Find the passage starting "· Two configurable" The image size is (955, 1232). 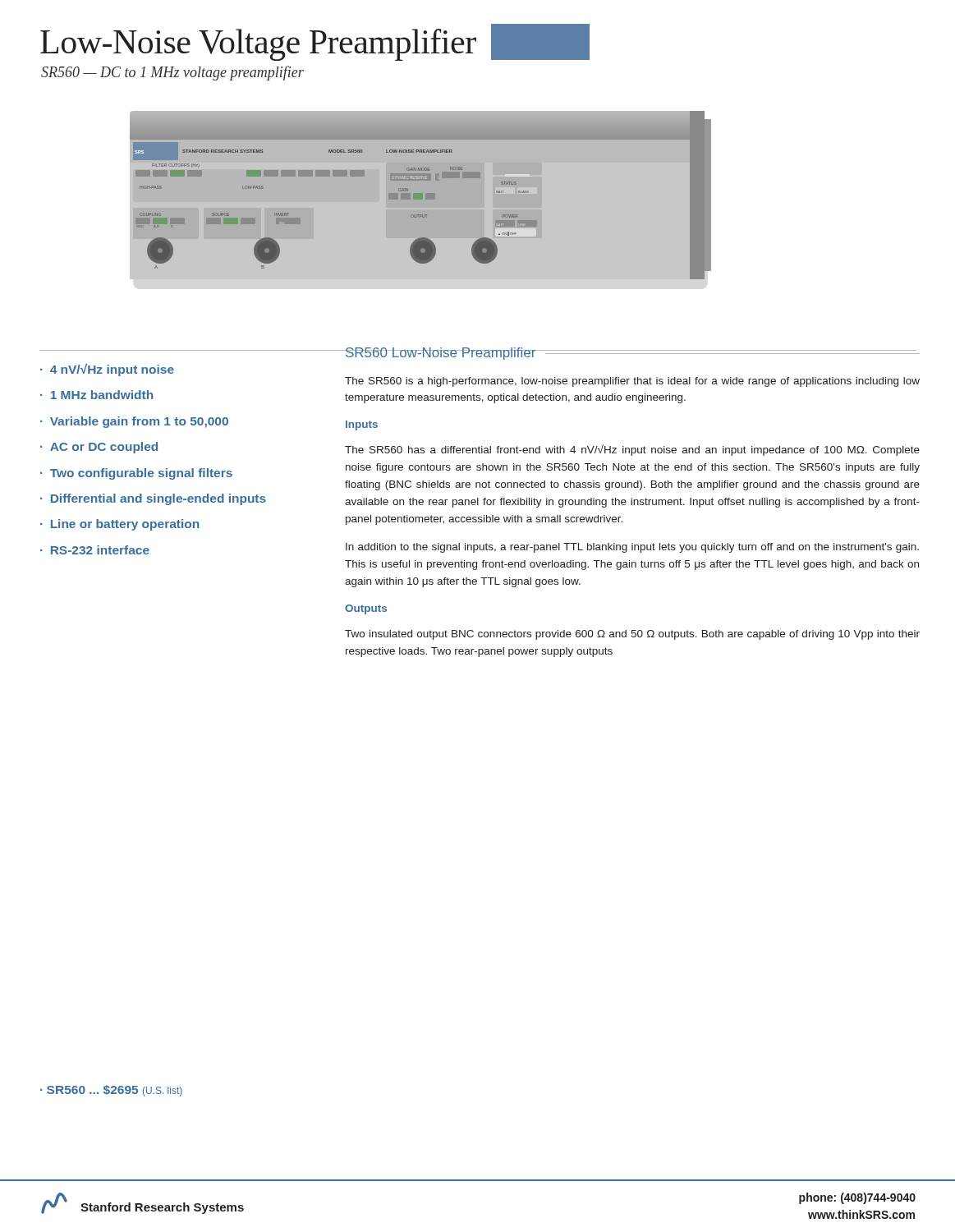click(x=171, y=472)
